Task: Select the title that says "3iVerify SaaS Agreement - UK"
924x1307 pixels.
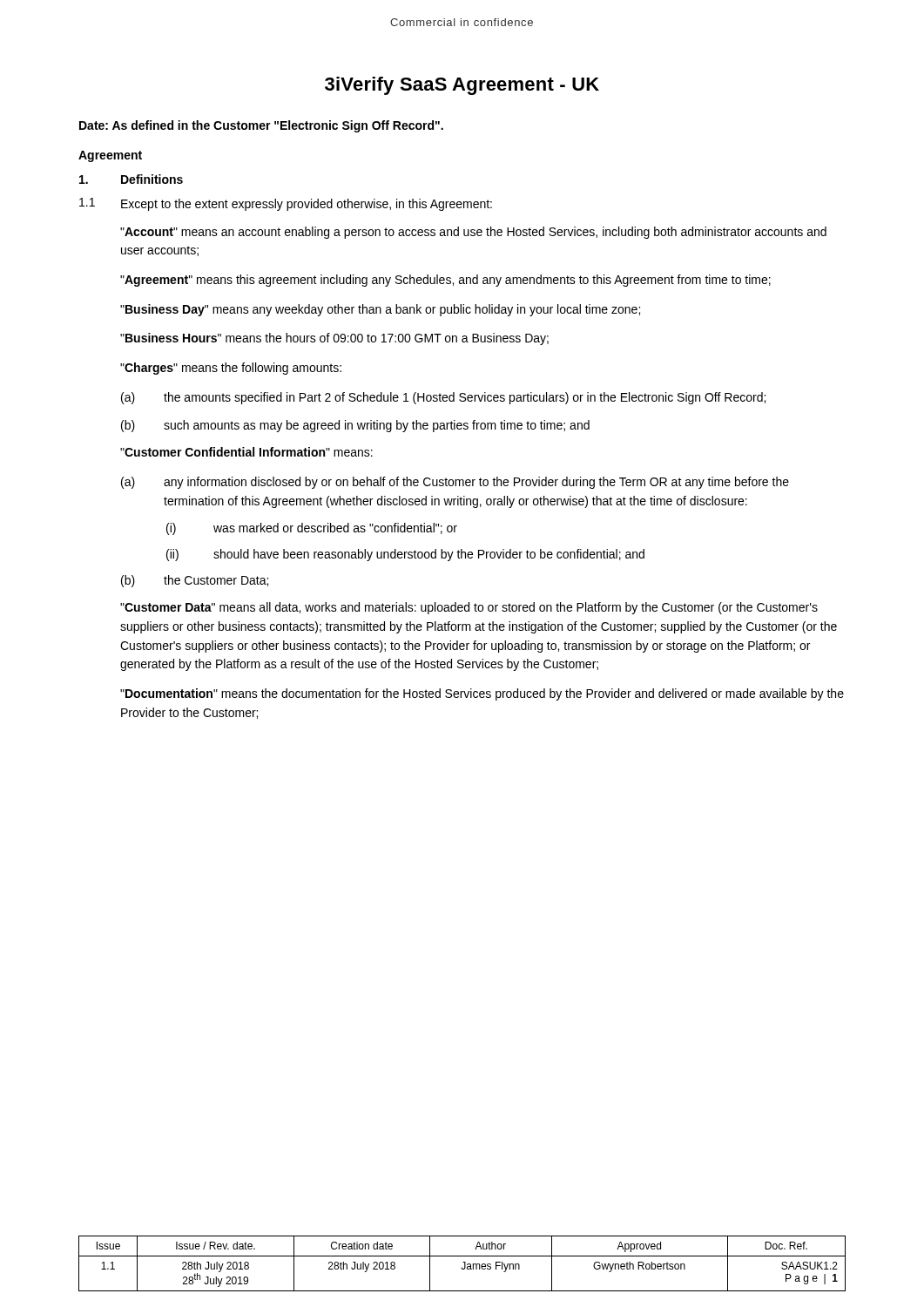Action: (x=462, y=84)
